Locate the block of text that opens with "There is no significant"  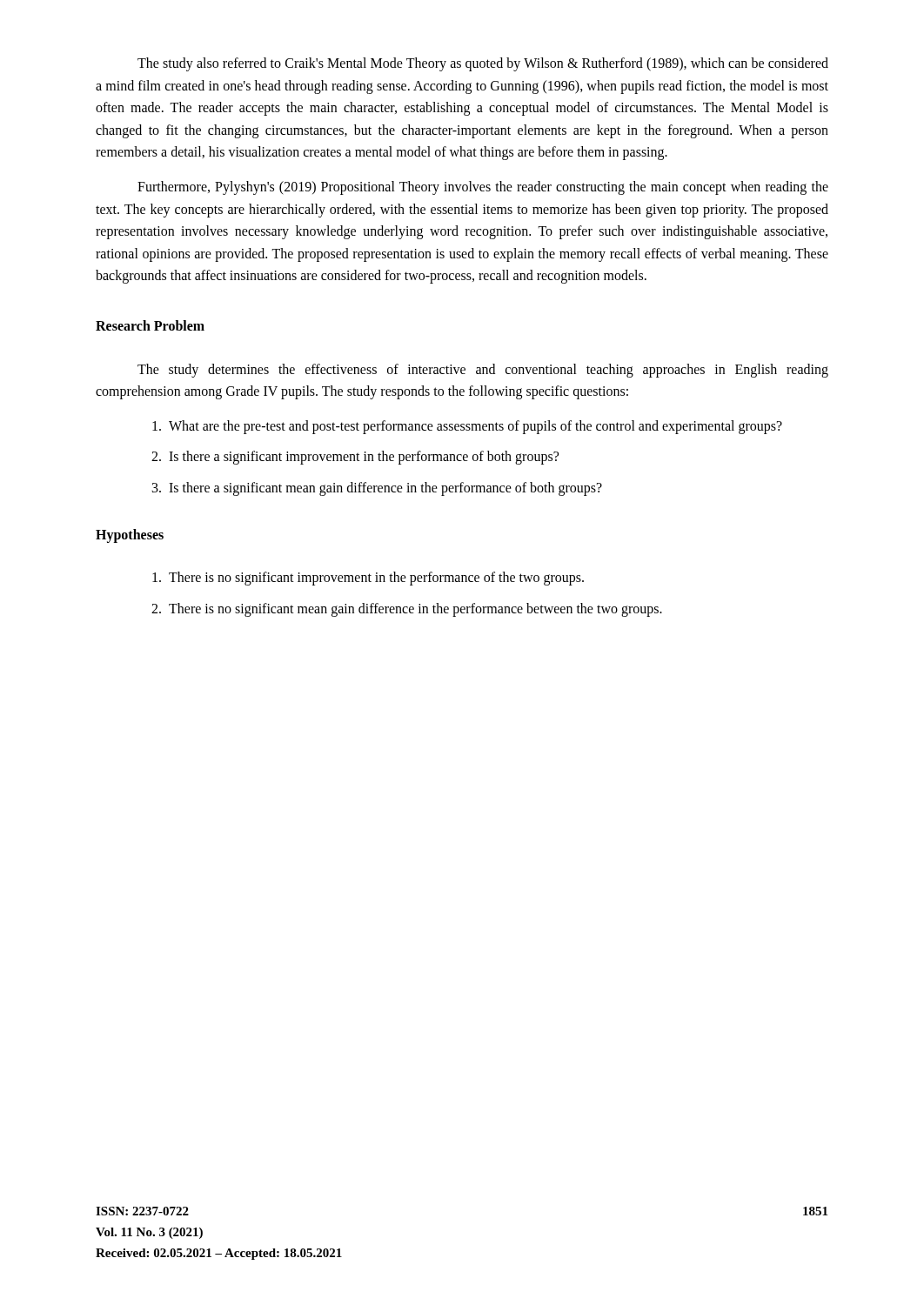(479, 578)
